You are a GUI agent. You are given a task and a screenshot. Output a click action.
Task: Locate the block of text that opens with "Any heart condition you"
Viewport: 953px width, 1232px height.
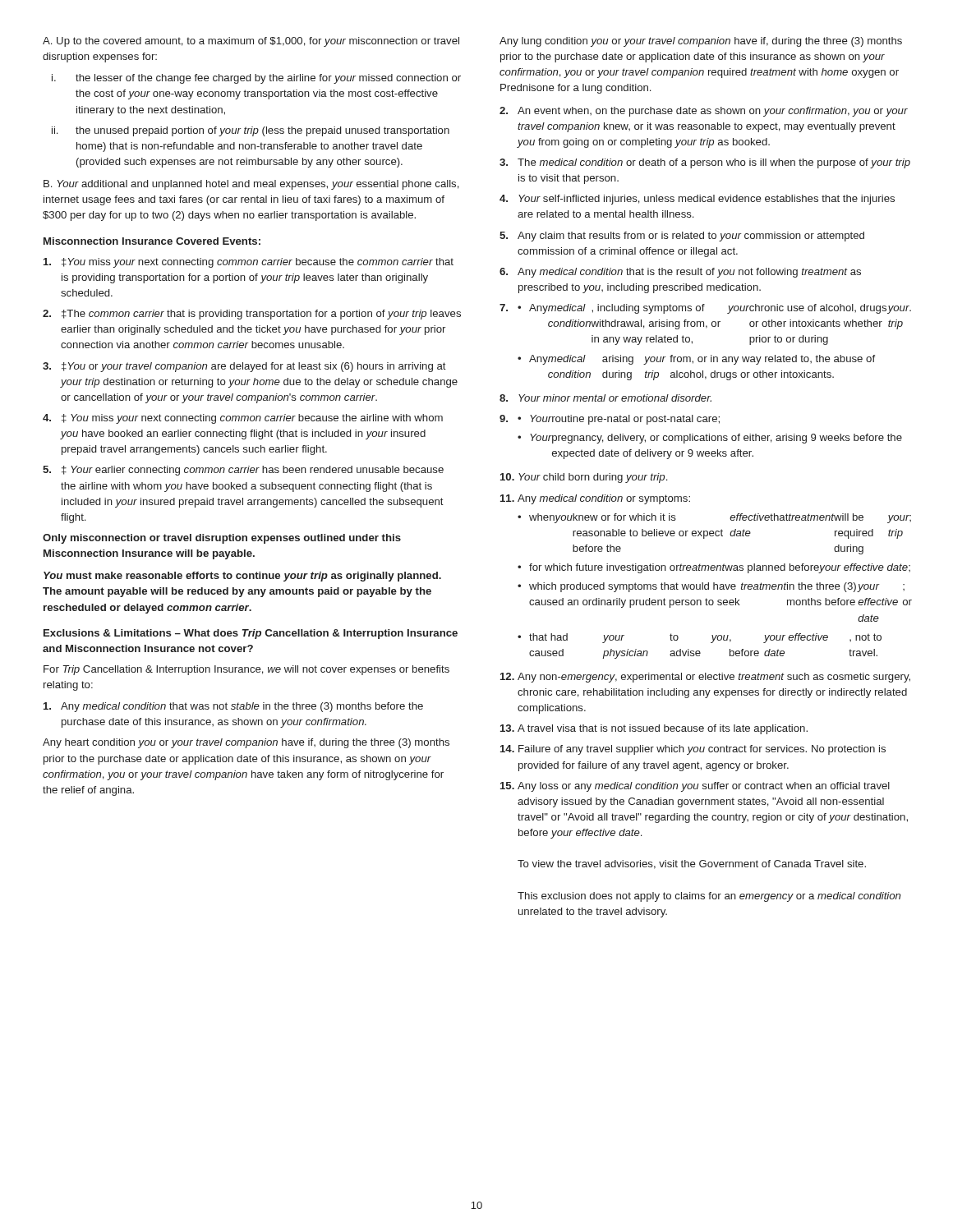[252, 766]
